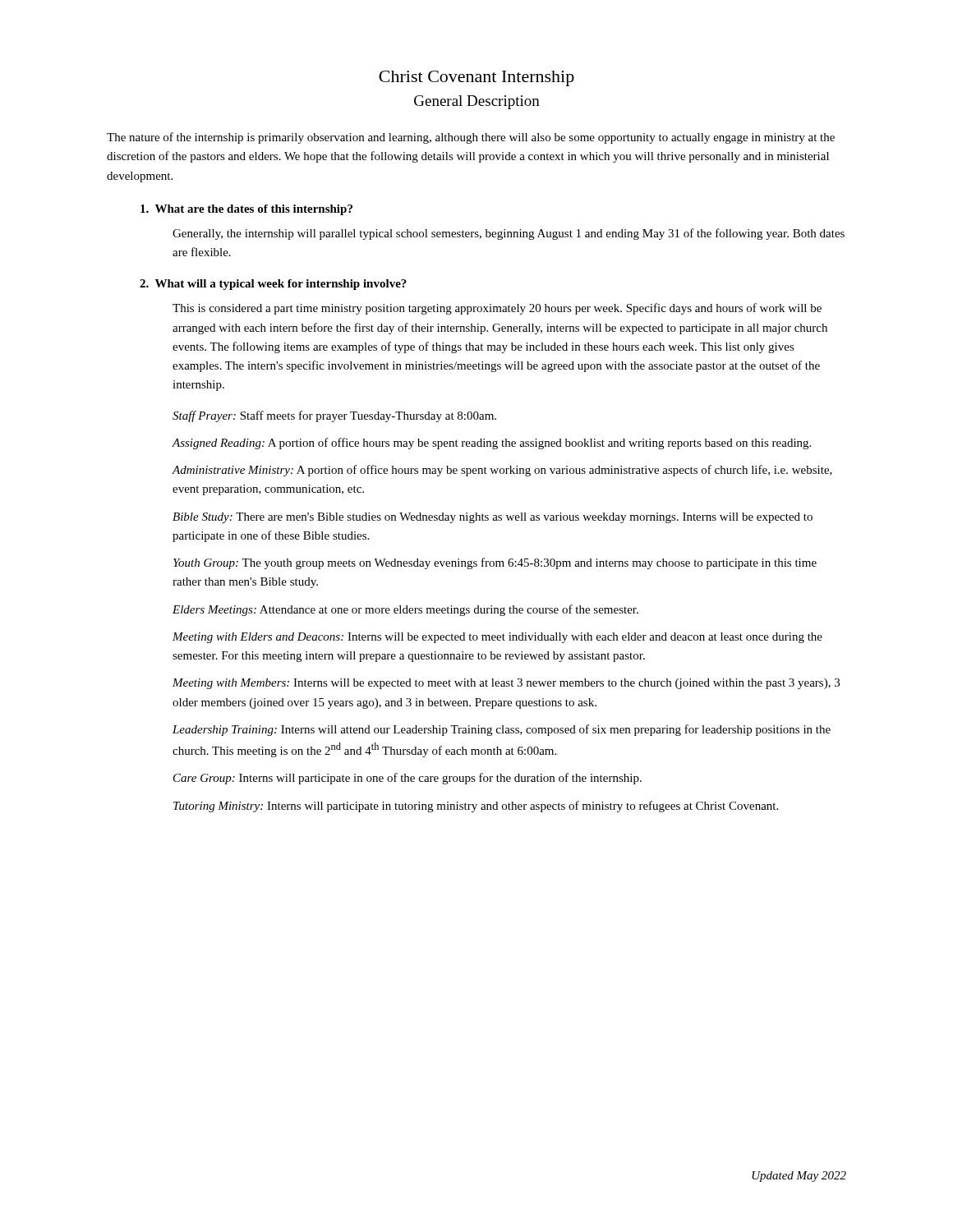This screenshot has height=1232, width=953.
Task: Find the text block that reads "Bible Study: There are"
Action: (493, 526)
